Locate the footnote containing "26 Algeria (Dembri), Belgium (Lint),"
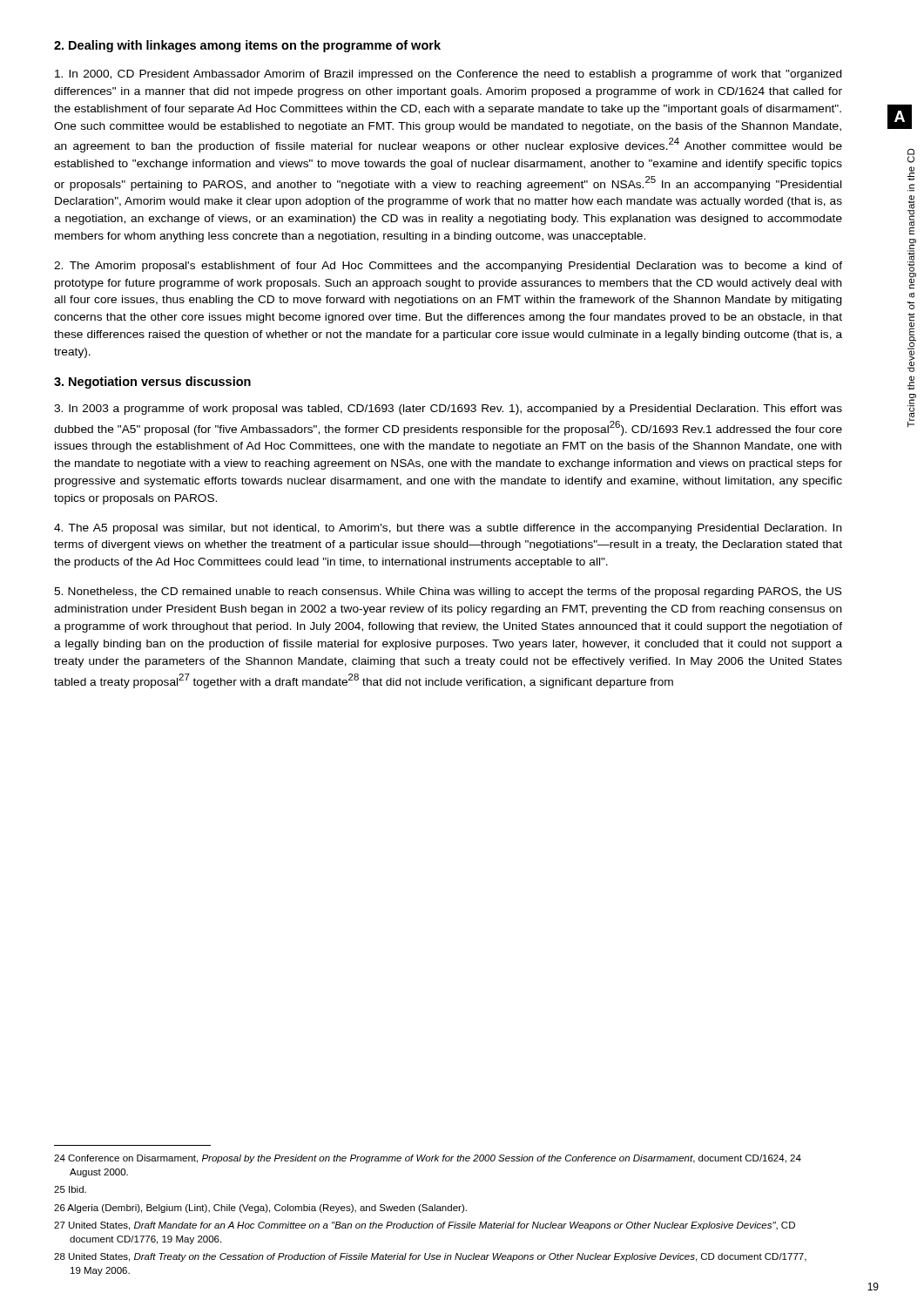The width and height of the screenshot is (924, 1307). point(261,1207)
